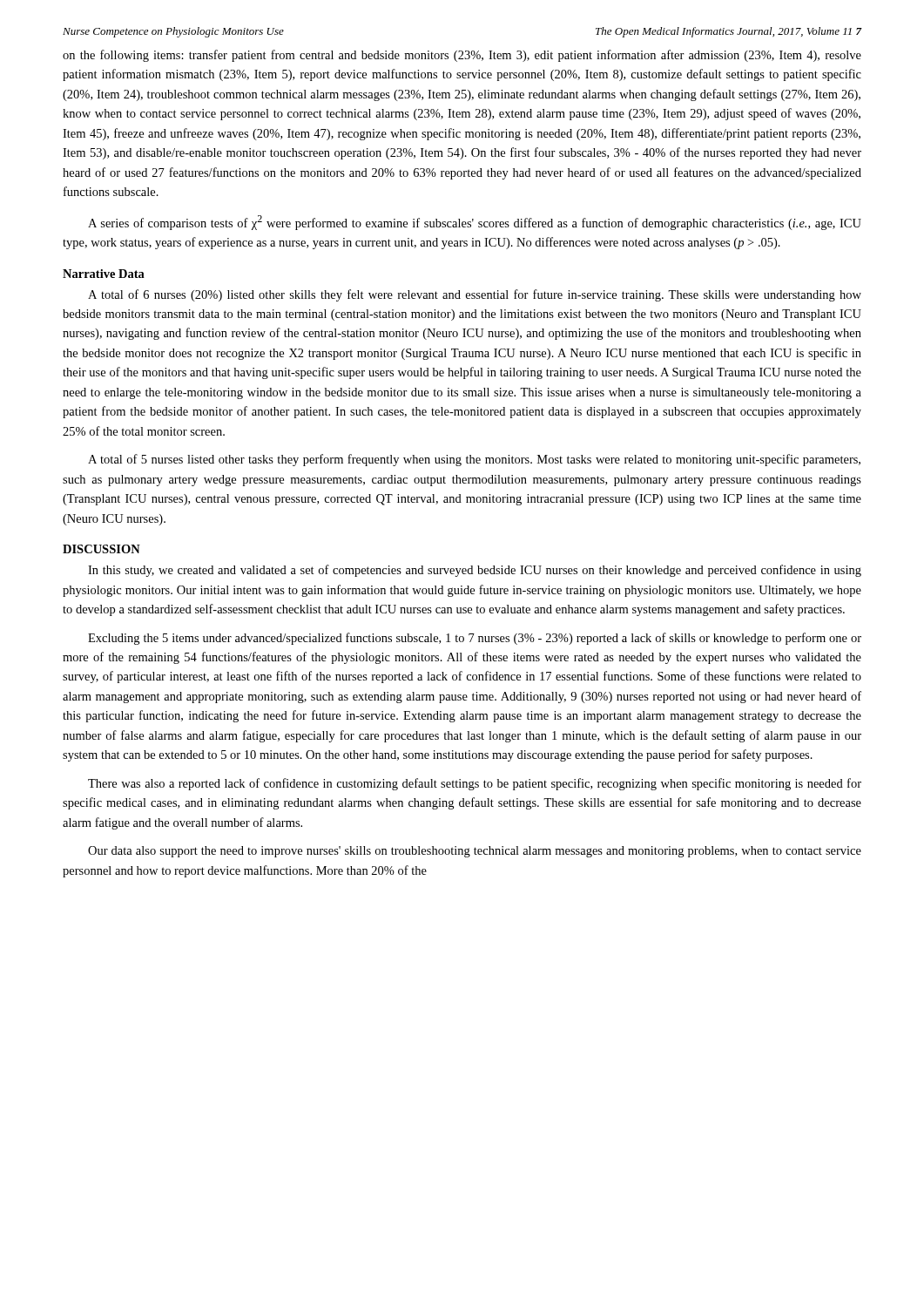This screenshot has width=924, height=1307.
Task: Locate the block of text that opens with "In this study, we created and validated a"
Action: coord(462,590)
